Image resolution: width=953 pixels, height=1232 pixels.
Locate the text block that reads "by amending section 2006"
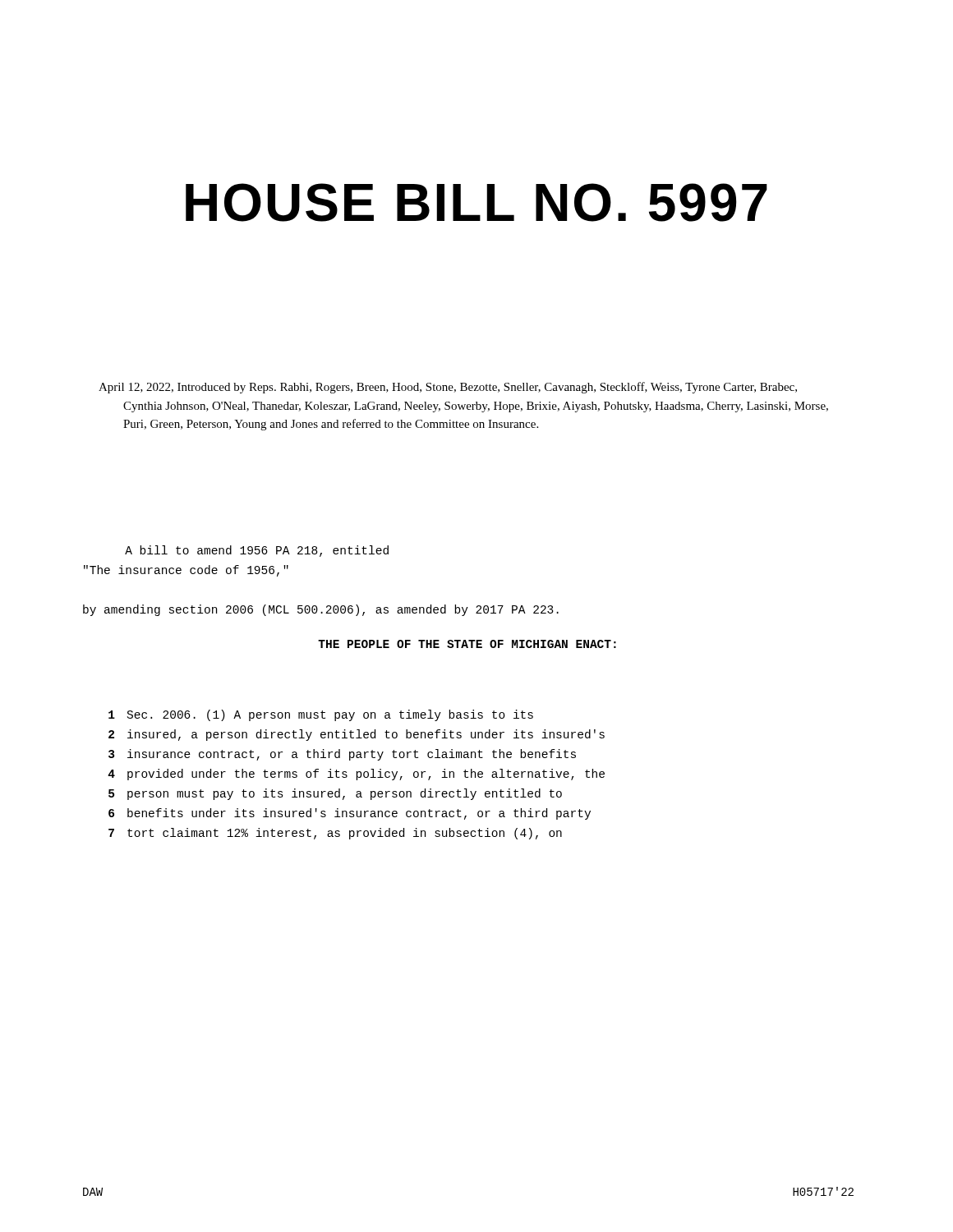[x=322, y=610]
